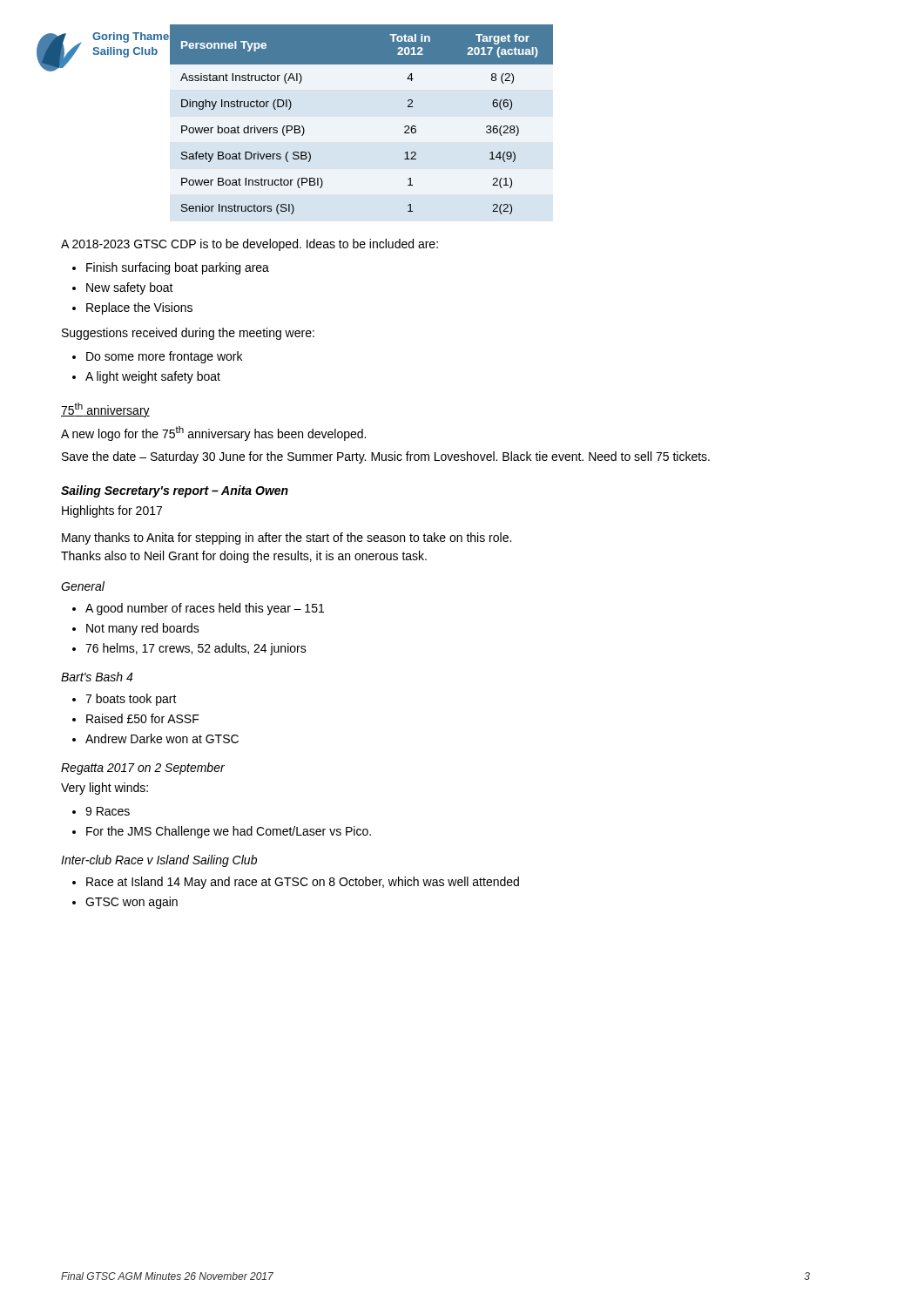The image size is (924, 1307).
Task: Find the element starting "Replace the Visions"
Action: (x=139, y=308)
